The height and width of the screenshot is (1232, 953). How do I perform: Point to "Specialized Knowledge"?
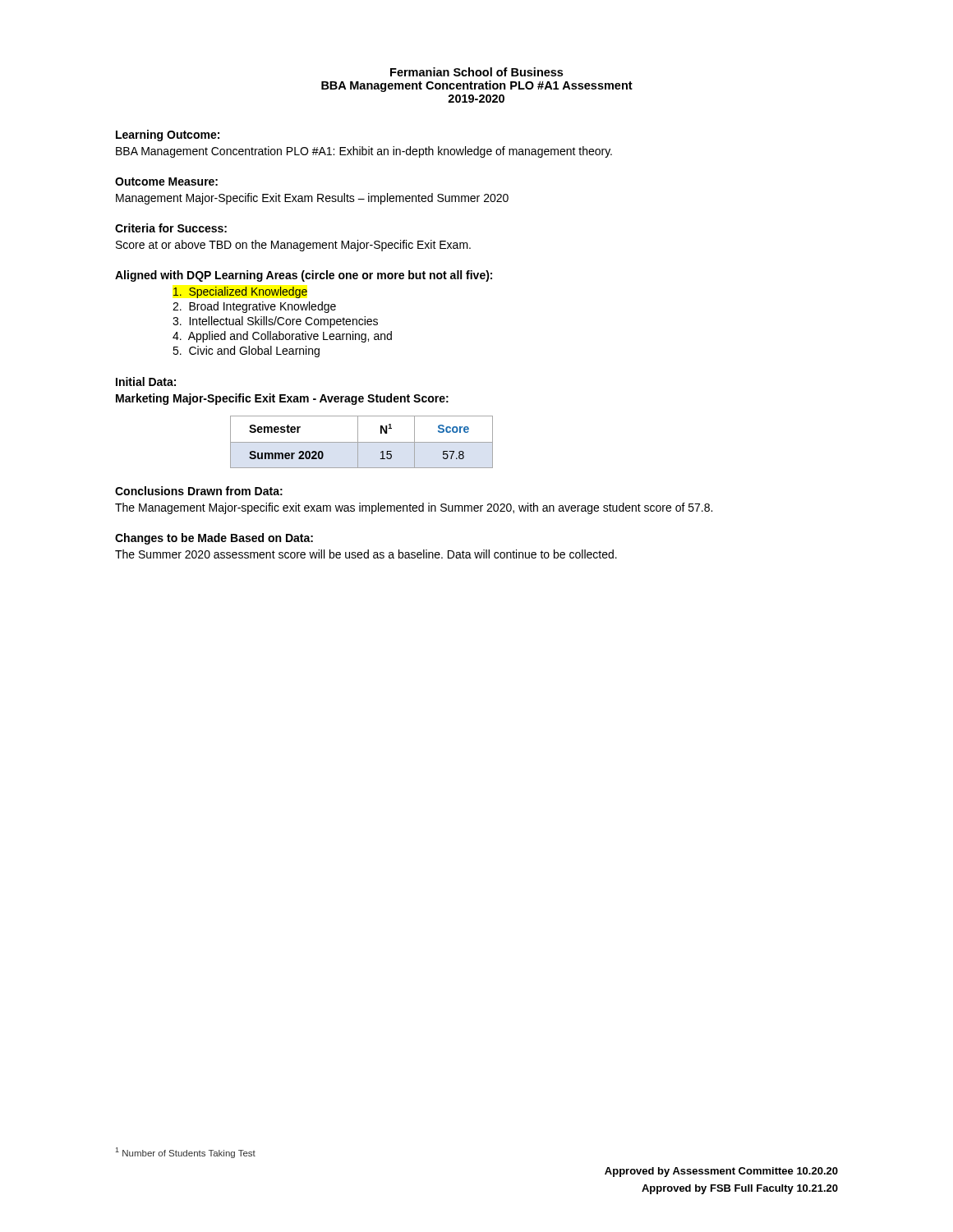point(240,292)
